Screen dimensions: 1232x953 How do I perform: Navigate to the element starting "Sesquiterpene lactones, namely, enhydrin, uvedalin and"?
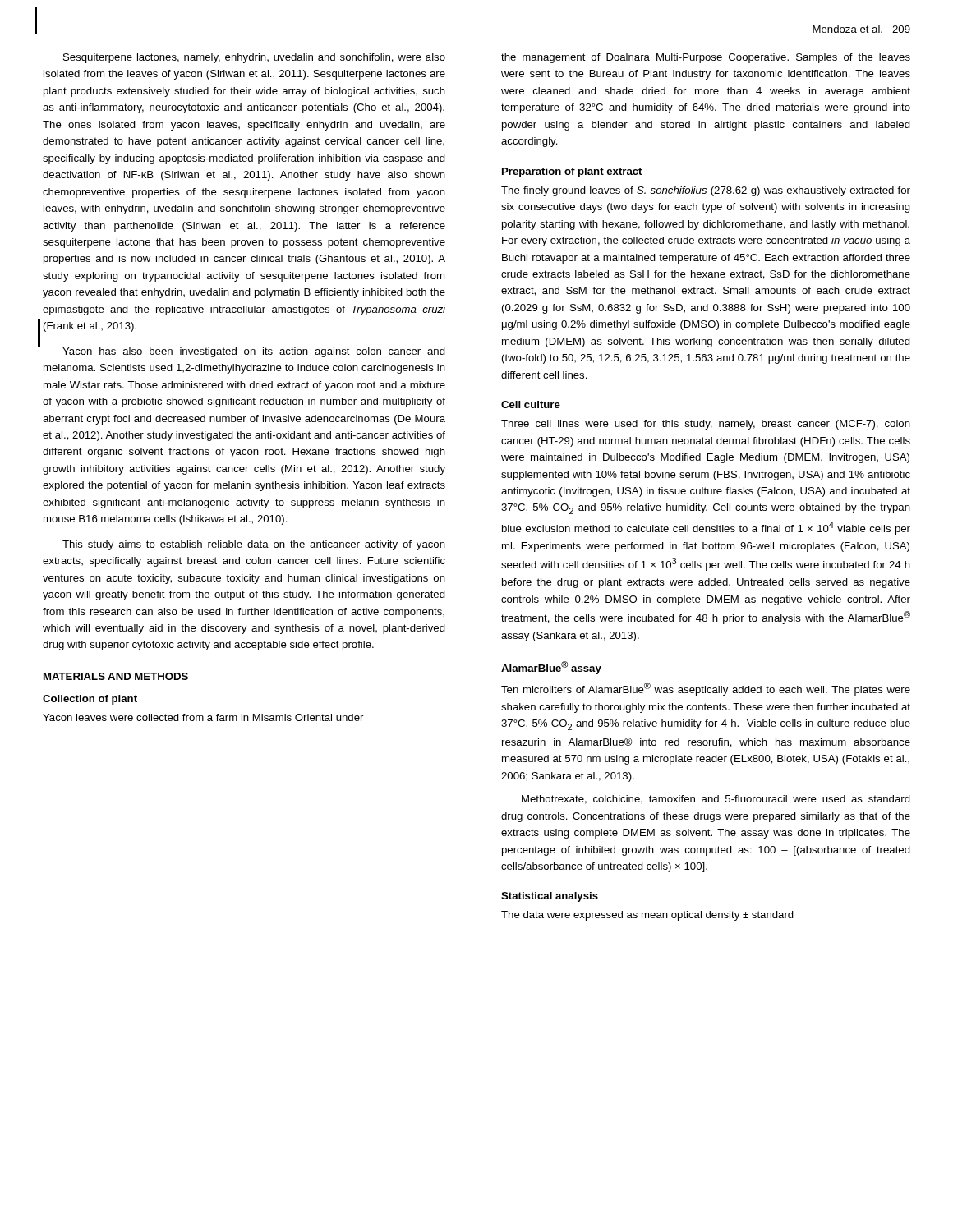[x=244, y=191]
